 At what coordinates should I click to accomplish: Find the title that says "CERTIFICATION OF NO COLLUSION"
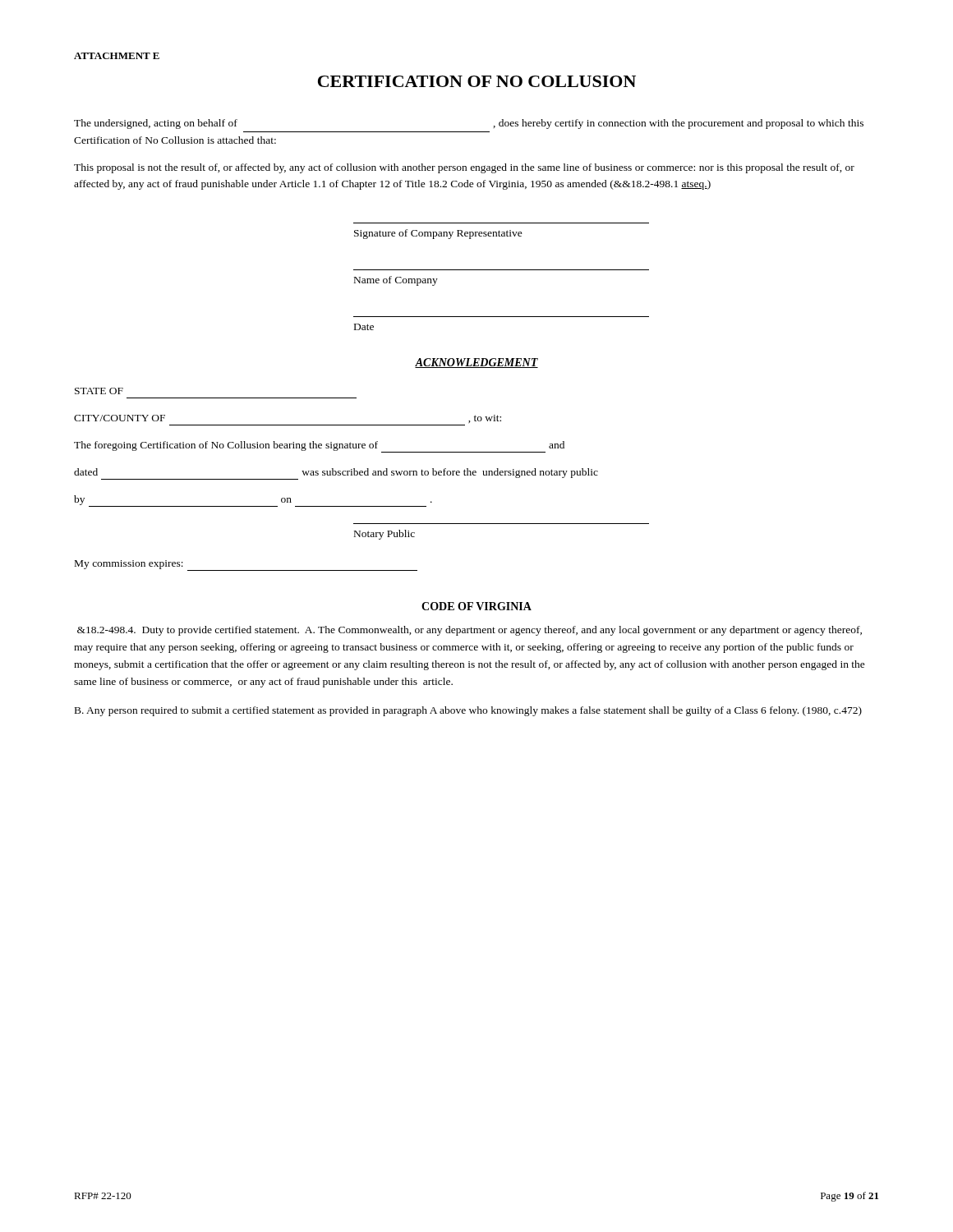pyautogui.click(x=476, y=81)
